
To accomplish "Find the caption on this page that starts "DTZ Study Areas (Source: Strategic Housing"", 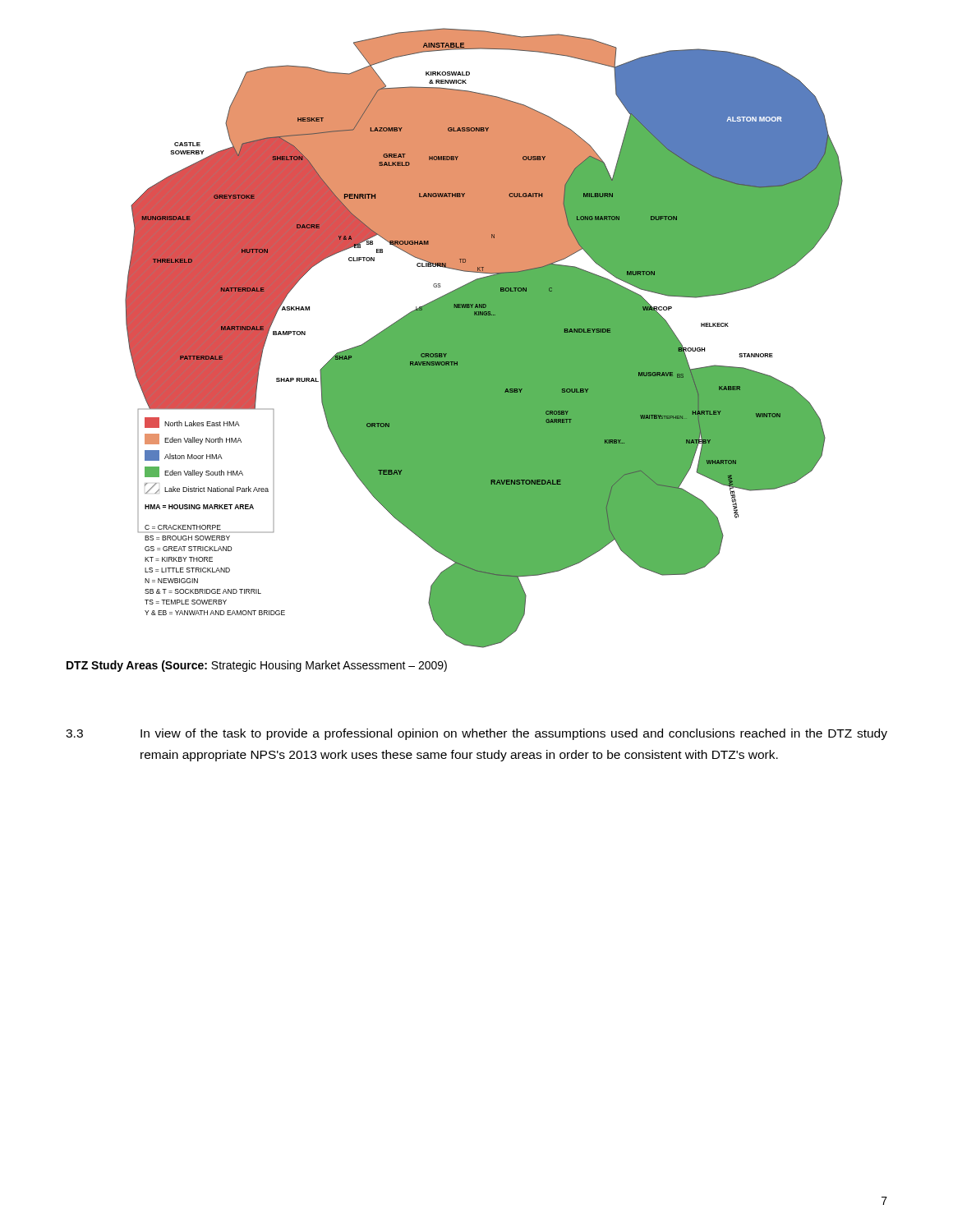I will 257,665.
